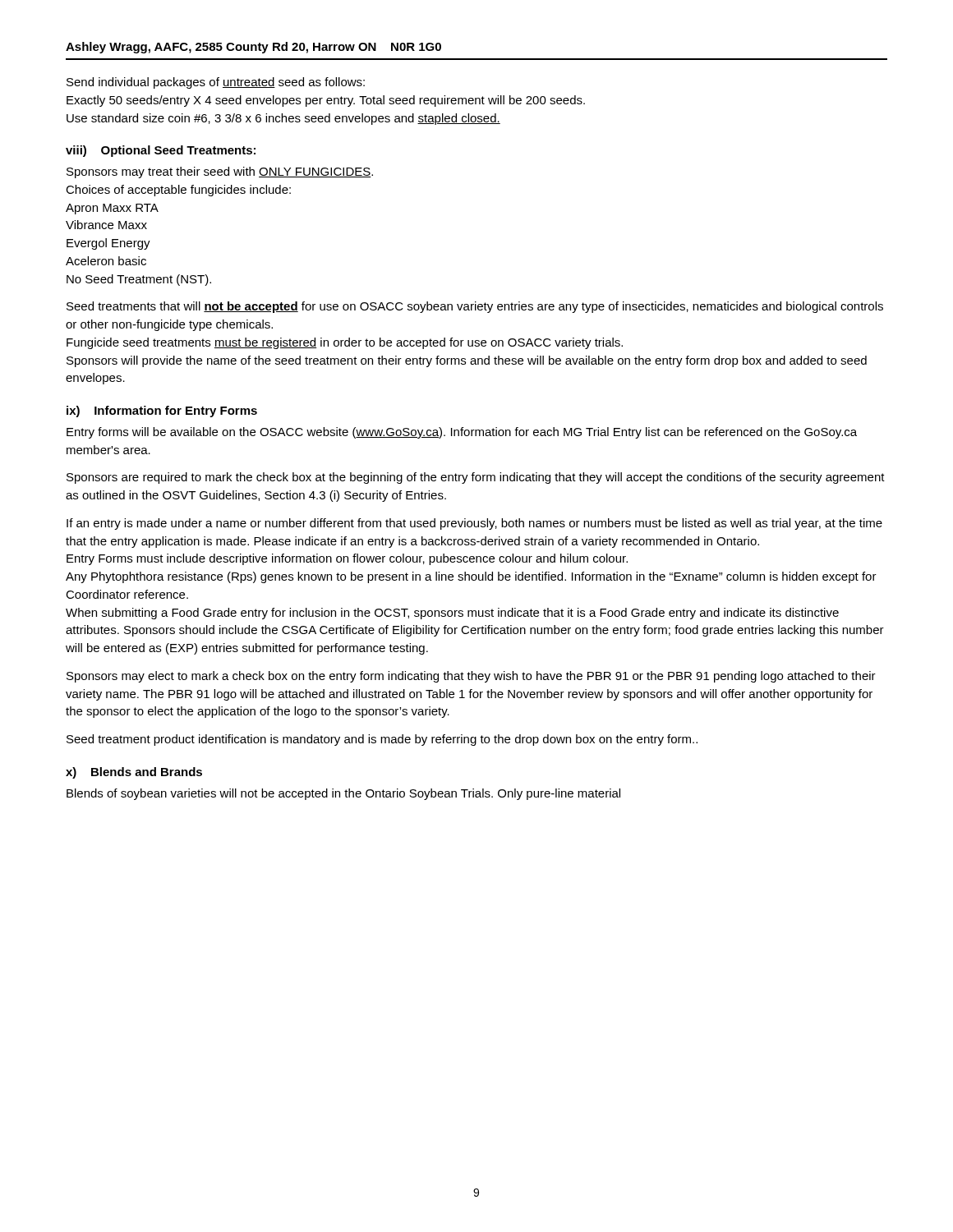
Task: Point to the block starting "x) Blends and Brands"
Action: point(134,773)
